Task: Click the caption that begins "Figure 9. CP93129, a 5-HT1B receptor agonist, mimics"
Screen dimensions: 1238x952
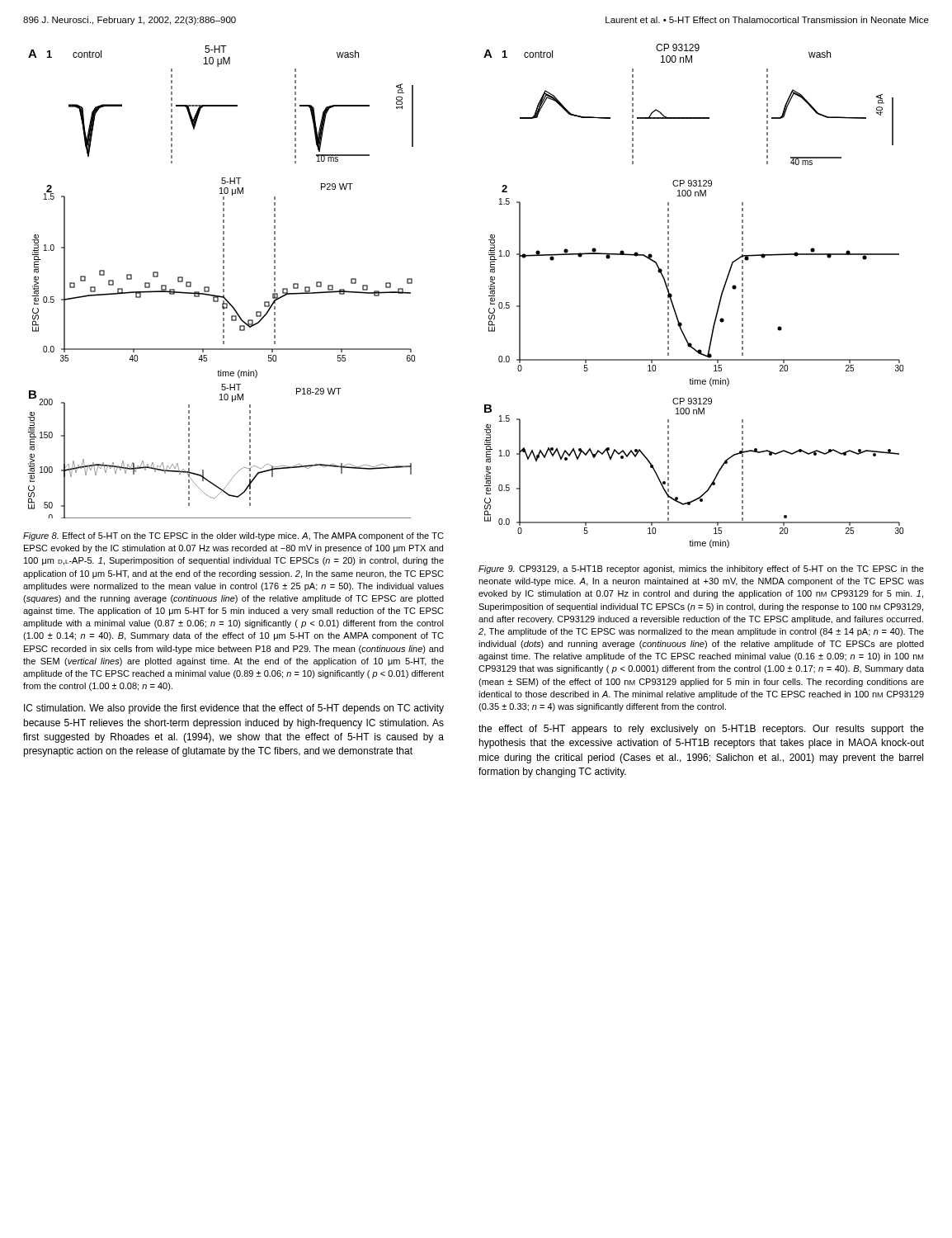Action: point(701,638)
